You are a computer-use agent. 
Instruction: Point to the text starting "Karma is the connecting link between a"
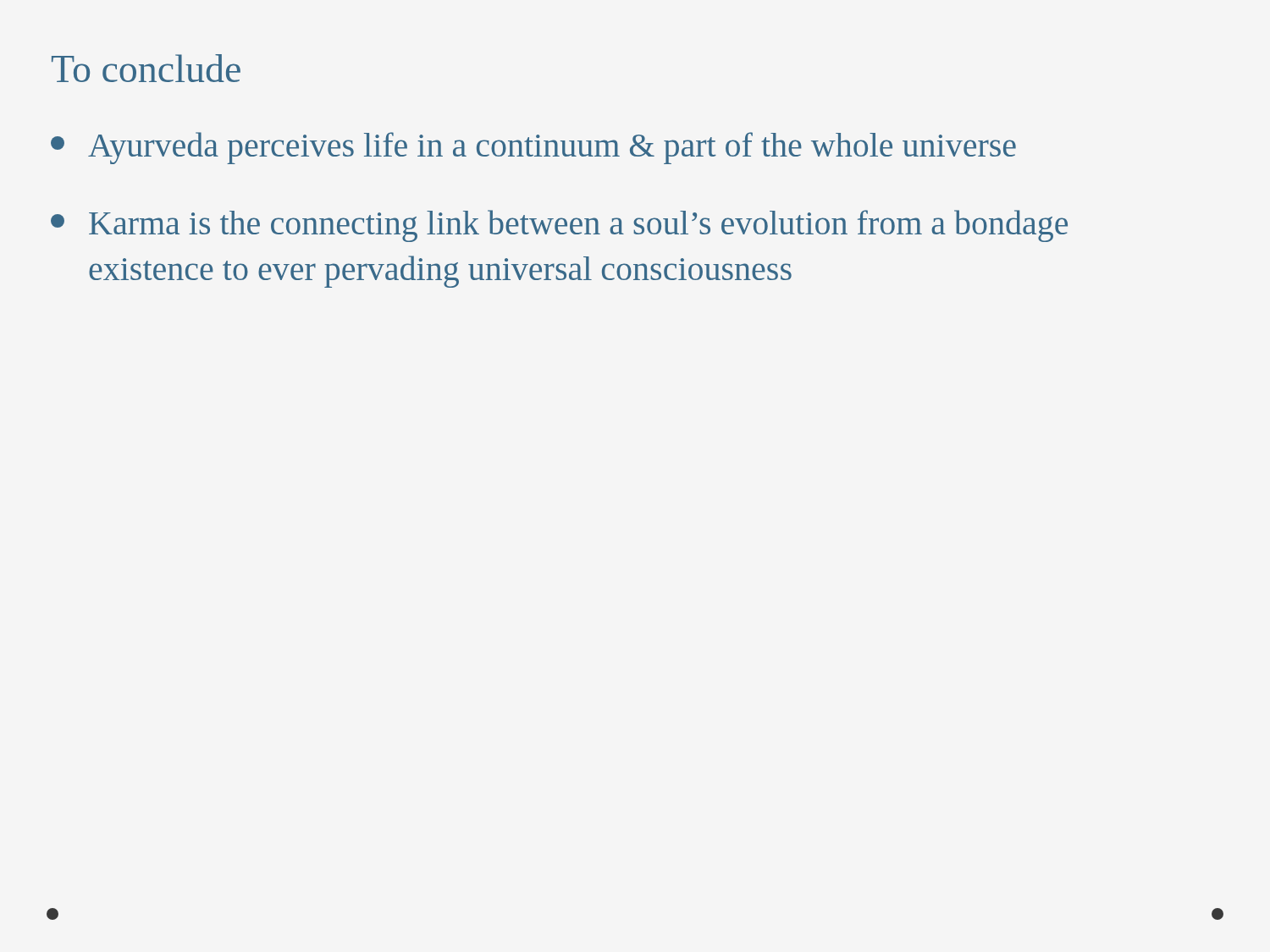click(627, 246)
